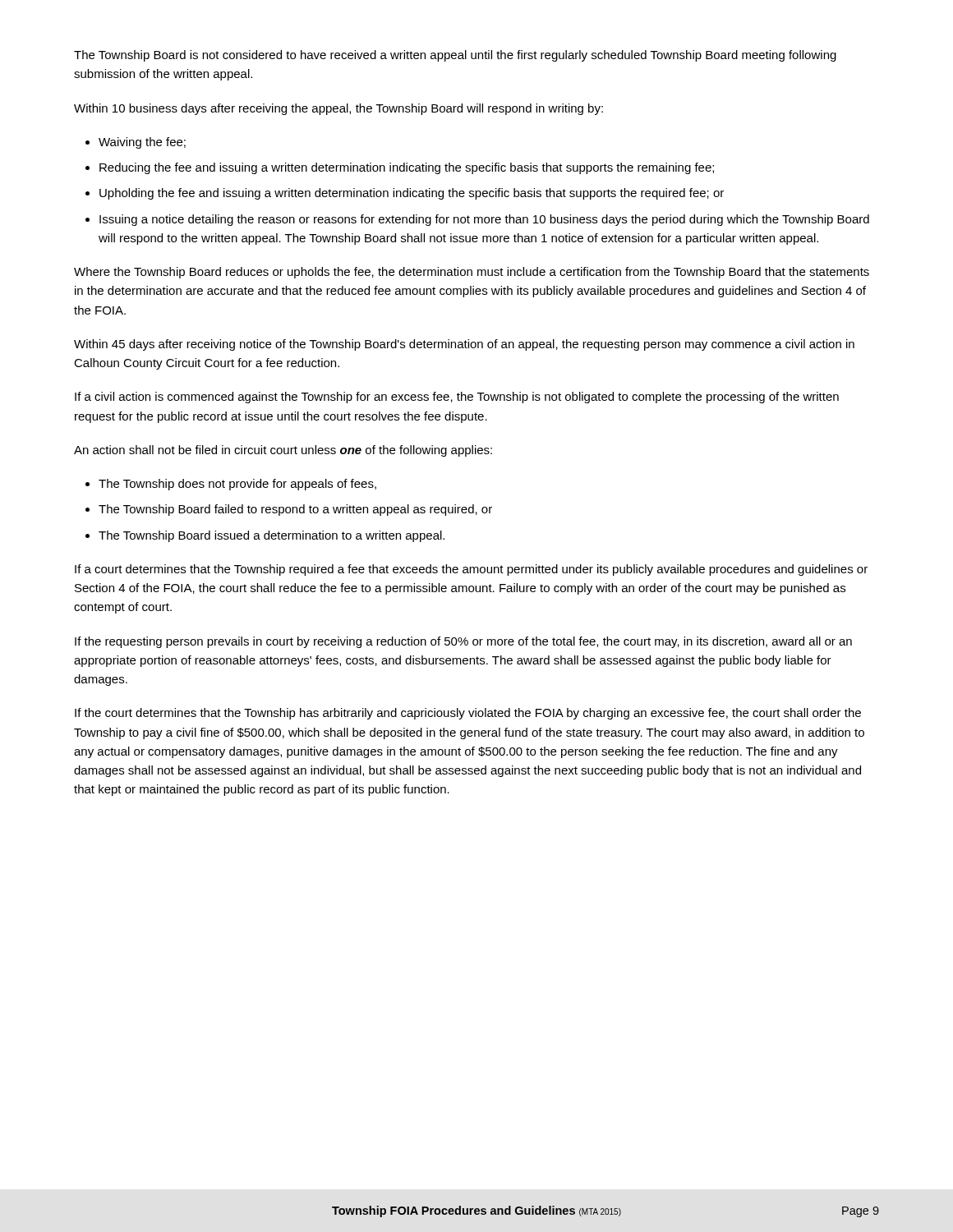Locate the passage starting "The Township Board issued a determination to"
953x1232 pixels.
point(272,535)
